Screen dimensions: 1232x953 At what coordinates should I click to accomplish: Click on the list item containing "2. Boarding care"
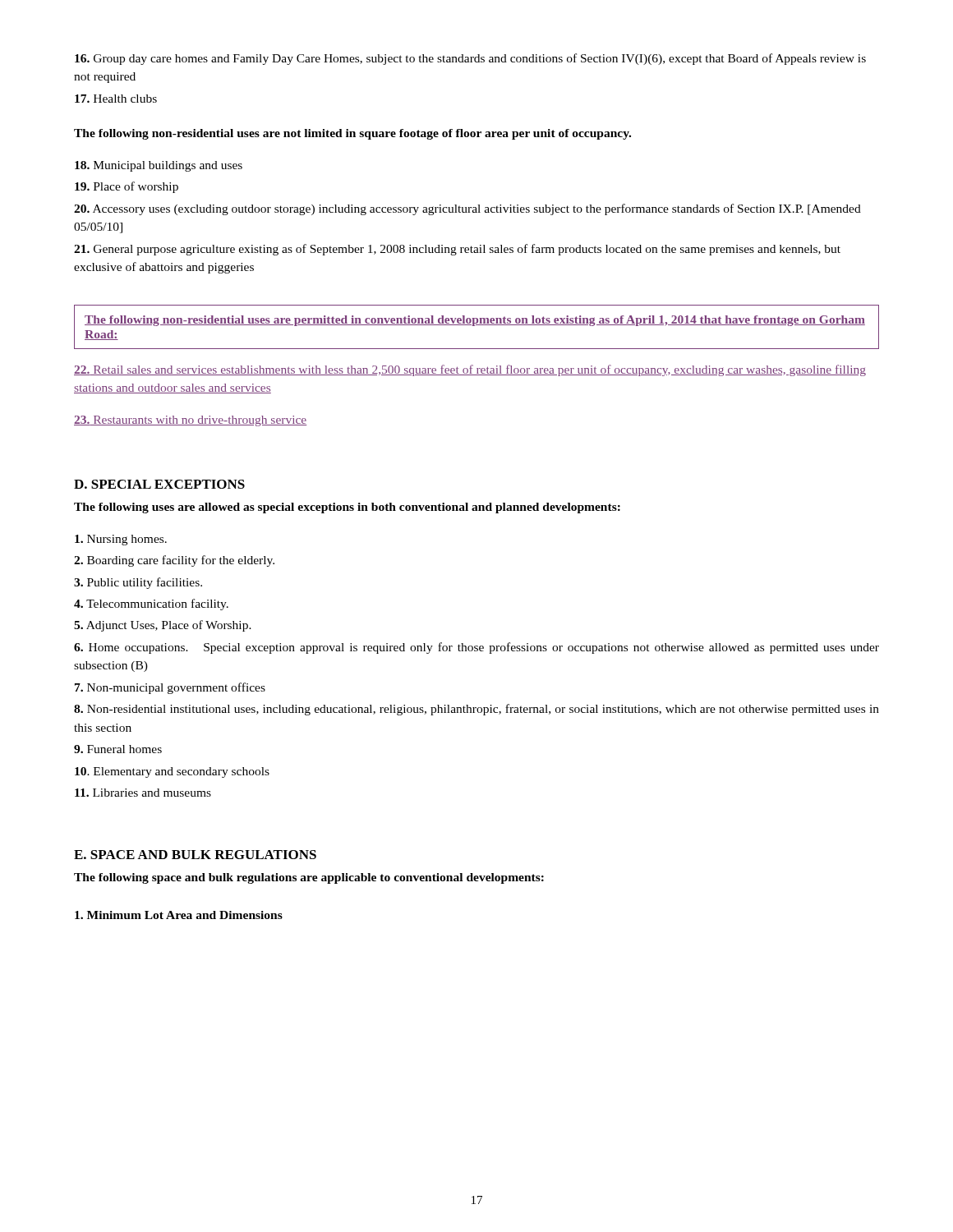tap(175, 560)
